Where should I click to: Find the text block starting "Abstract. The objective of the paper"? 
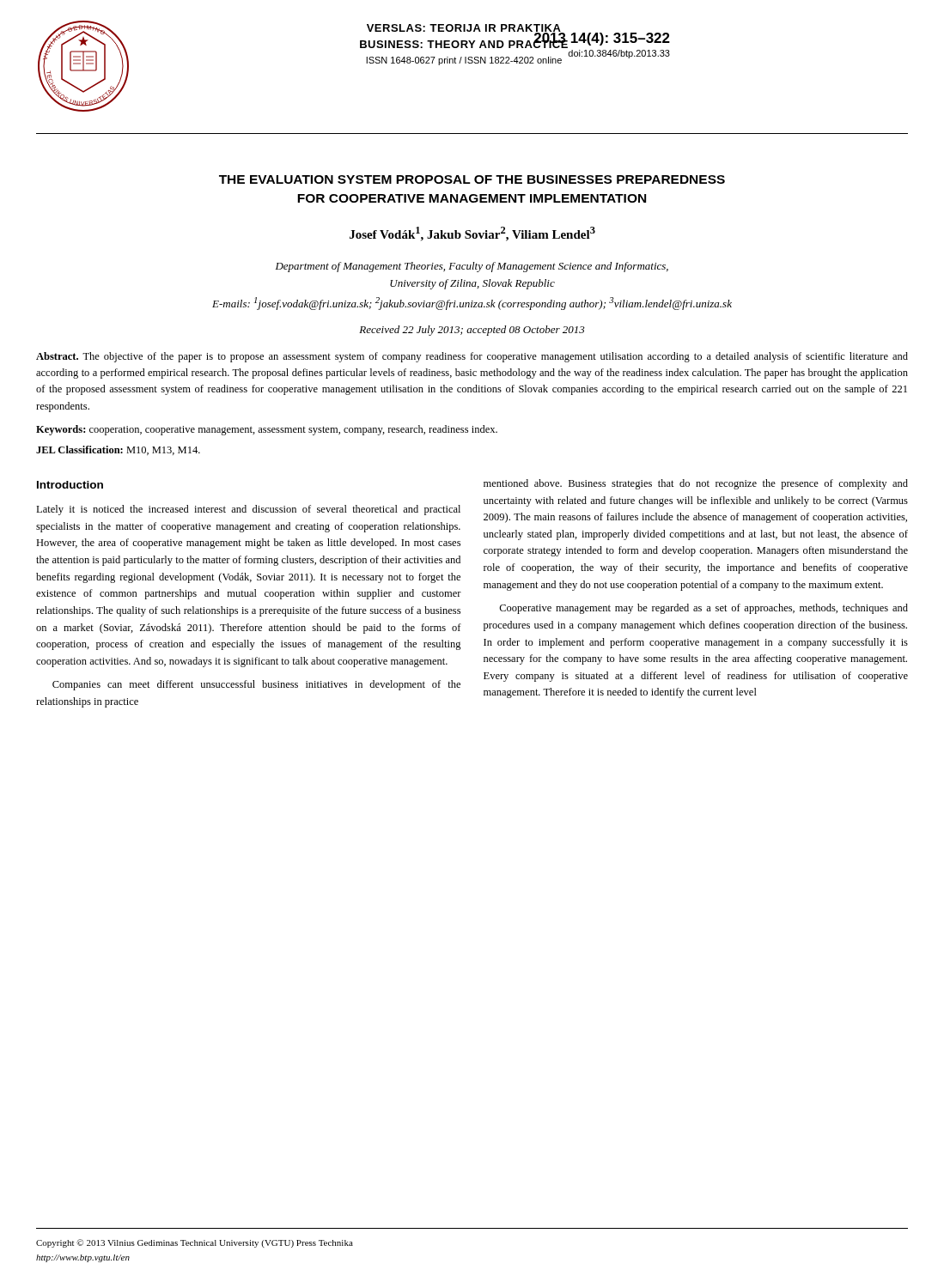[472, 381]
